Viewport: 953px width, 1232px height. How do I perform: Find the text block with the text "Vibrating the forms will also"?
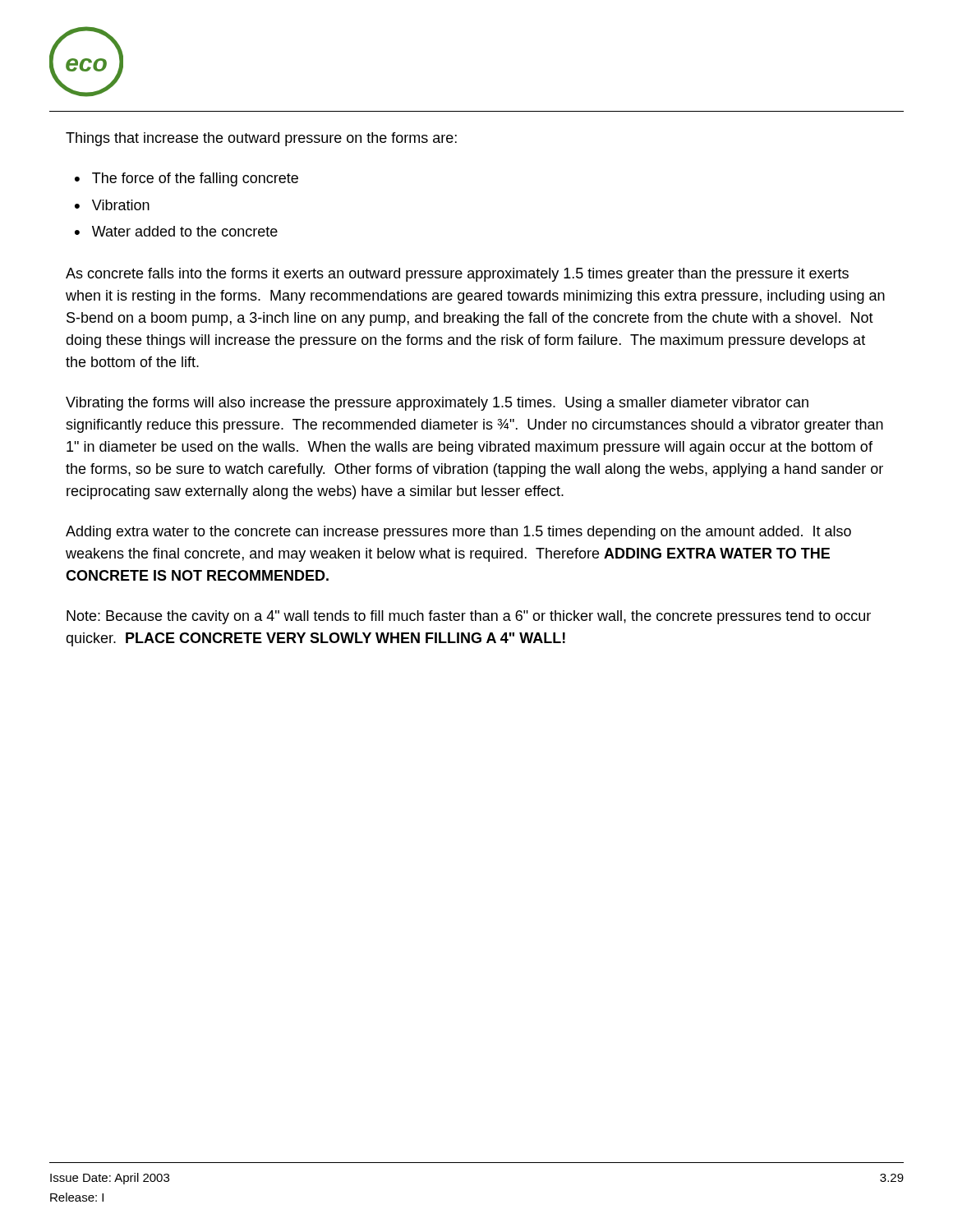(x=475, y=447)
